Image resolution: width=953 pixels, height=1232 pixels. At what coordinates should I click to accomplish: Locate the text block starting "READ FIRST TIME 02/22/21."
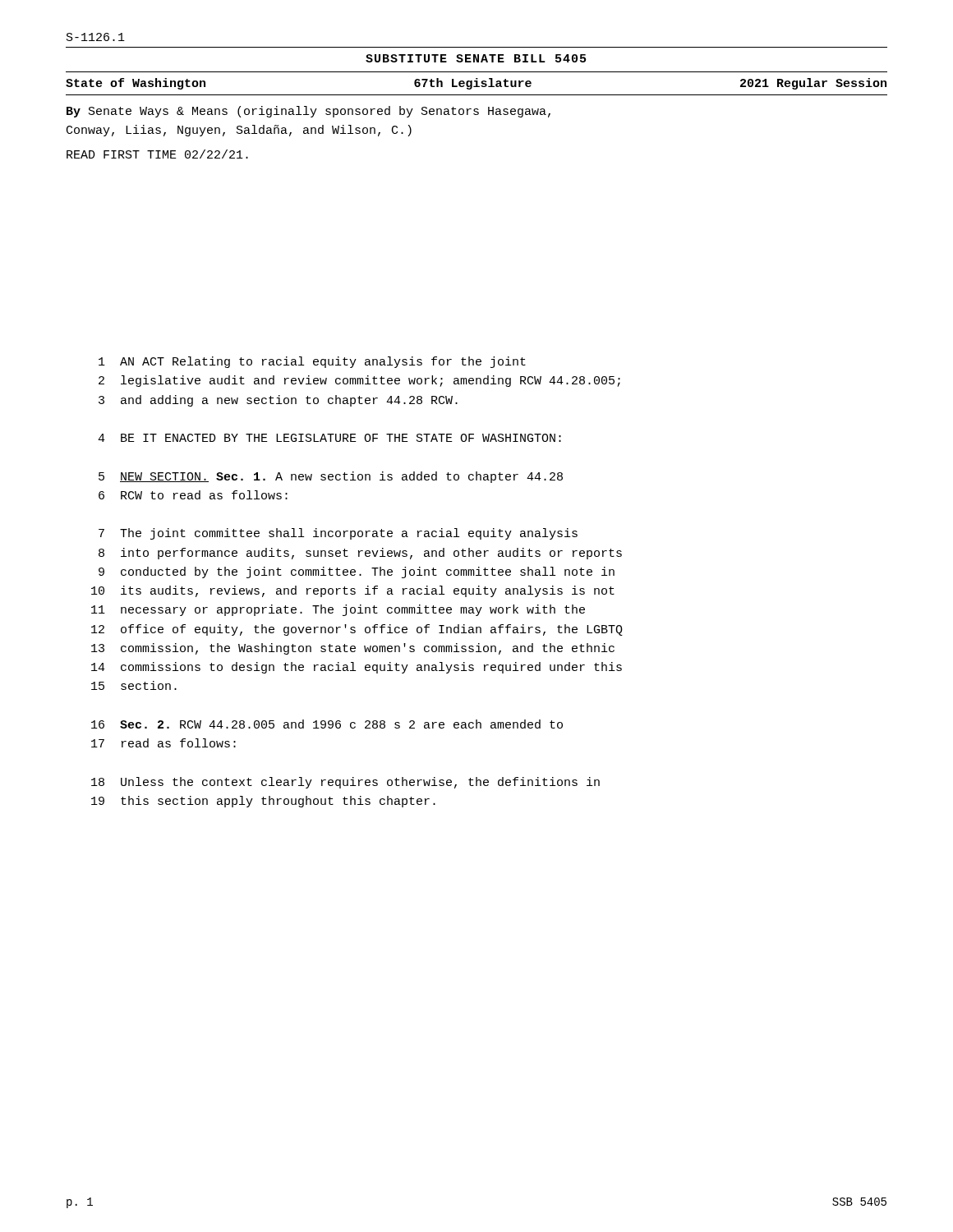pos(158,156)
